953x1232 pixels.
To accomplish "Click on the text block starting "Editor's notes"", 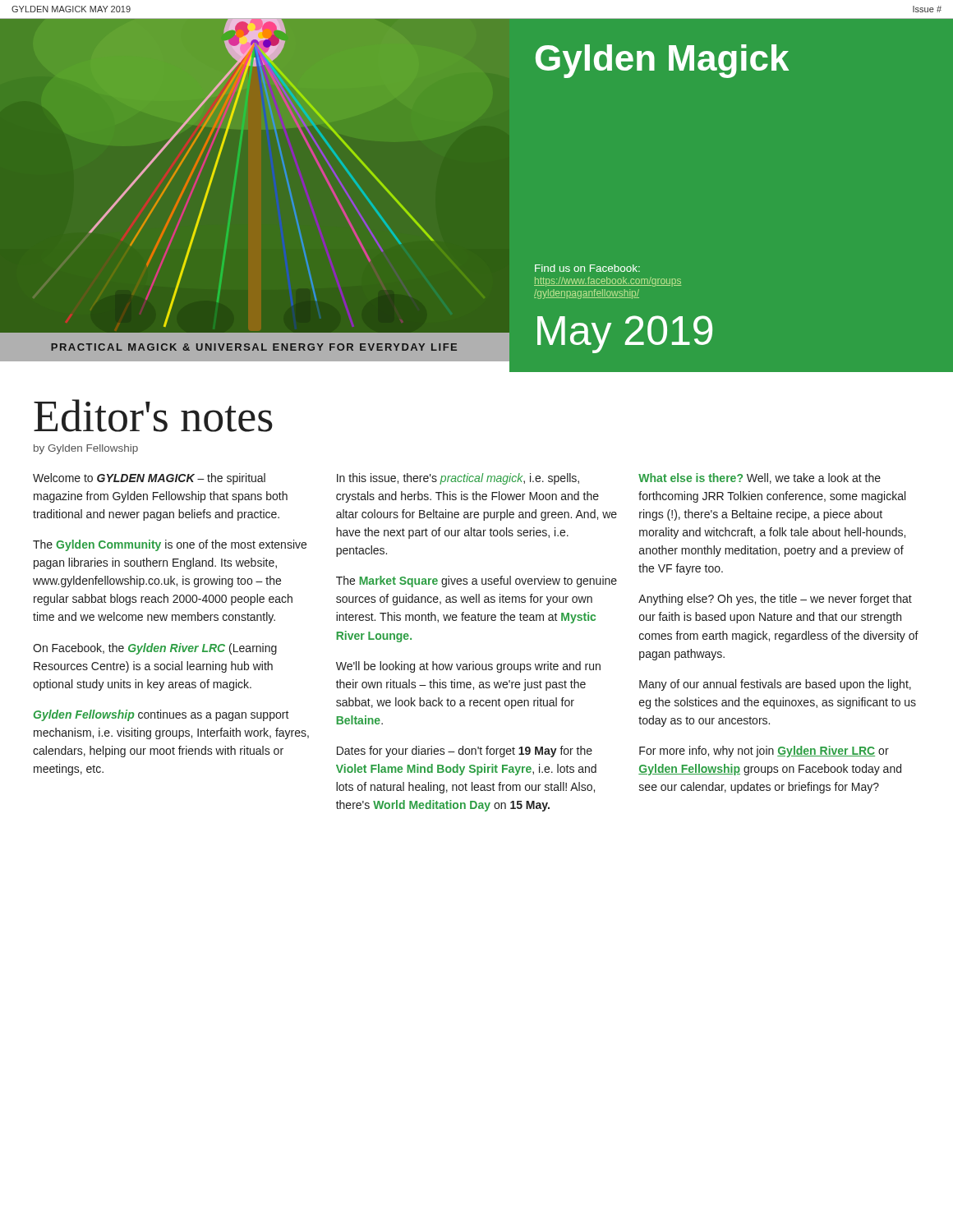I will [x=153, y=416].
